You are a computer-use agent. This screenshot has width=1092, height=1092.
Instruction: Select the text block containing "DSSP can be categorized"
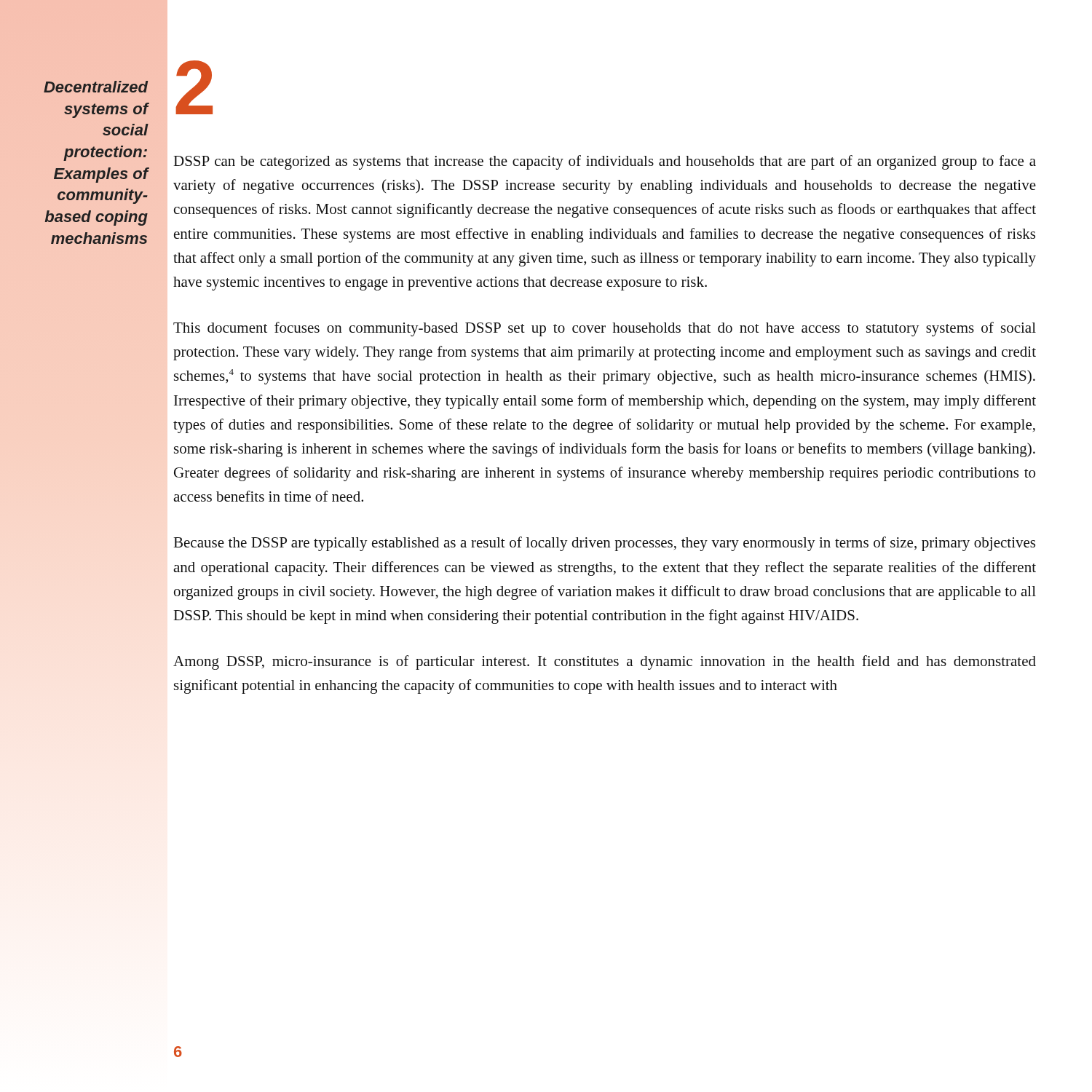[605, 222]
